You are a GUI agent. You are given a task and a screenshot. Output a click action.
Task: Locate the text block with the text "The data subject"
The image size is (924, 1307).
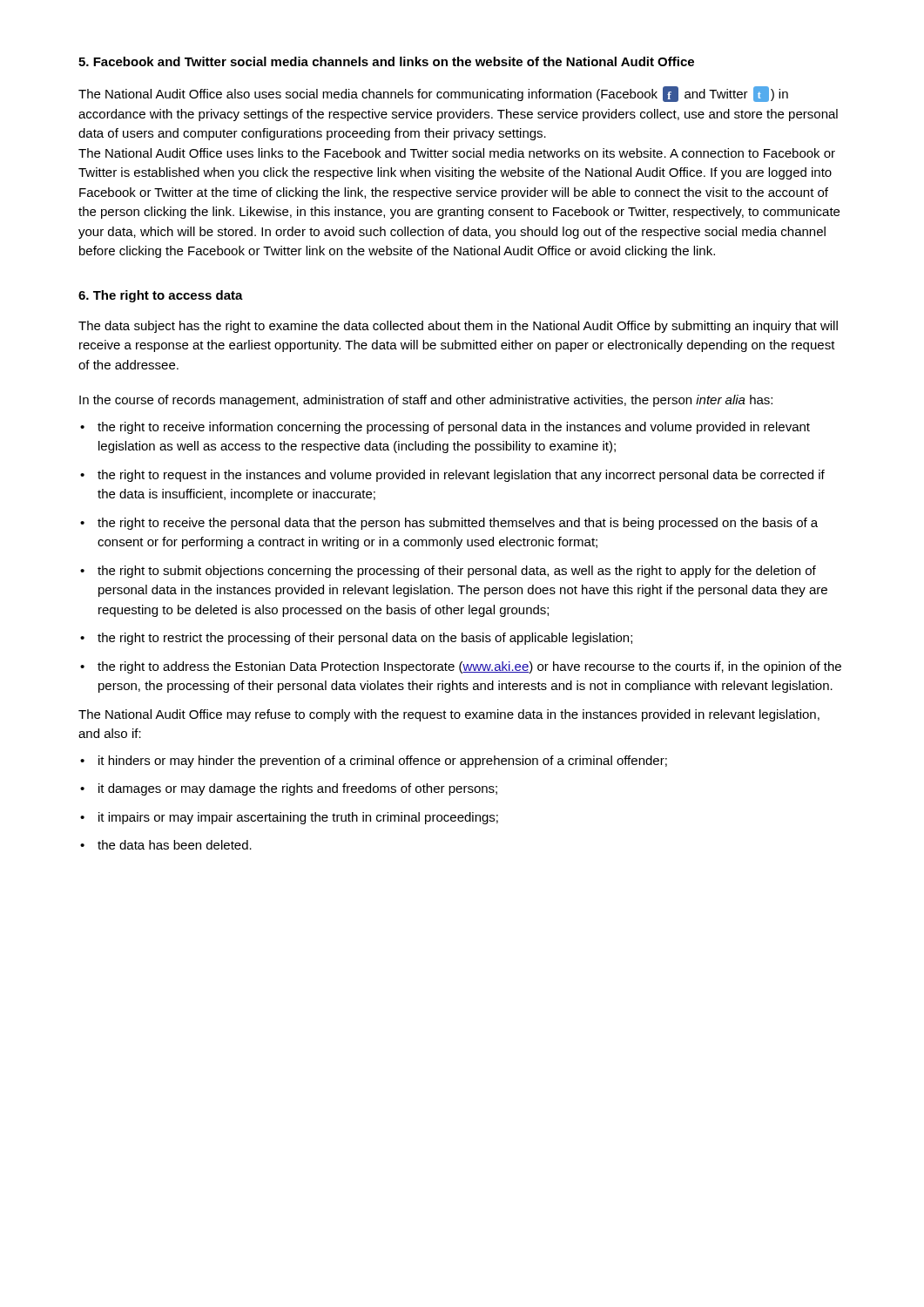(458, 345)
